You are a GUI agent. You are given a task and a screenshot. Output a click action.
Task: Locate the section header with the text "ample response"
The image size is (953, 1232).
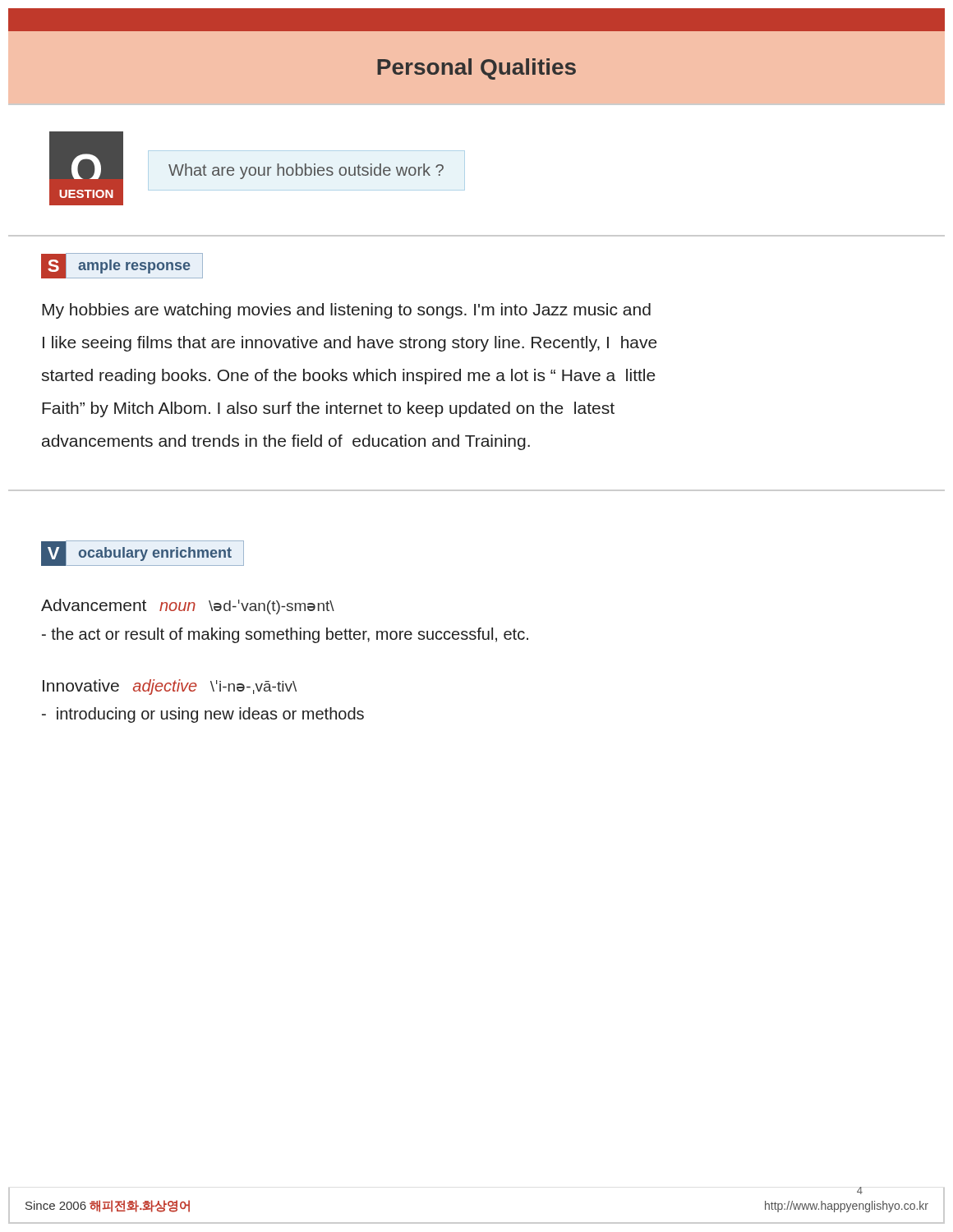[134, 265]
